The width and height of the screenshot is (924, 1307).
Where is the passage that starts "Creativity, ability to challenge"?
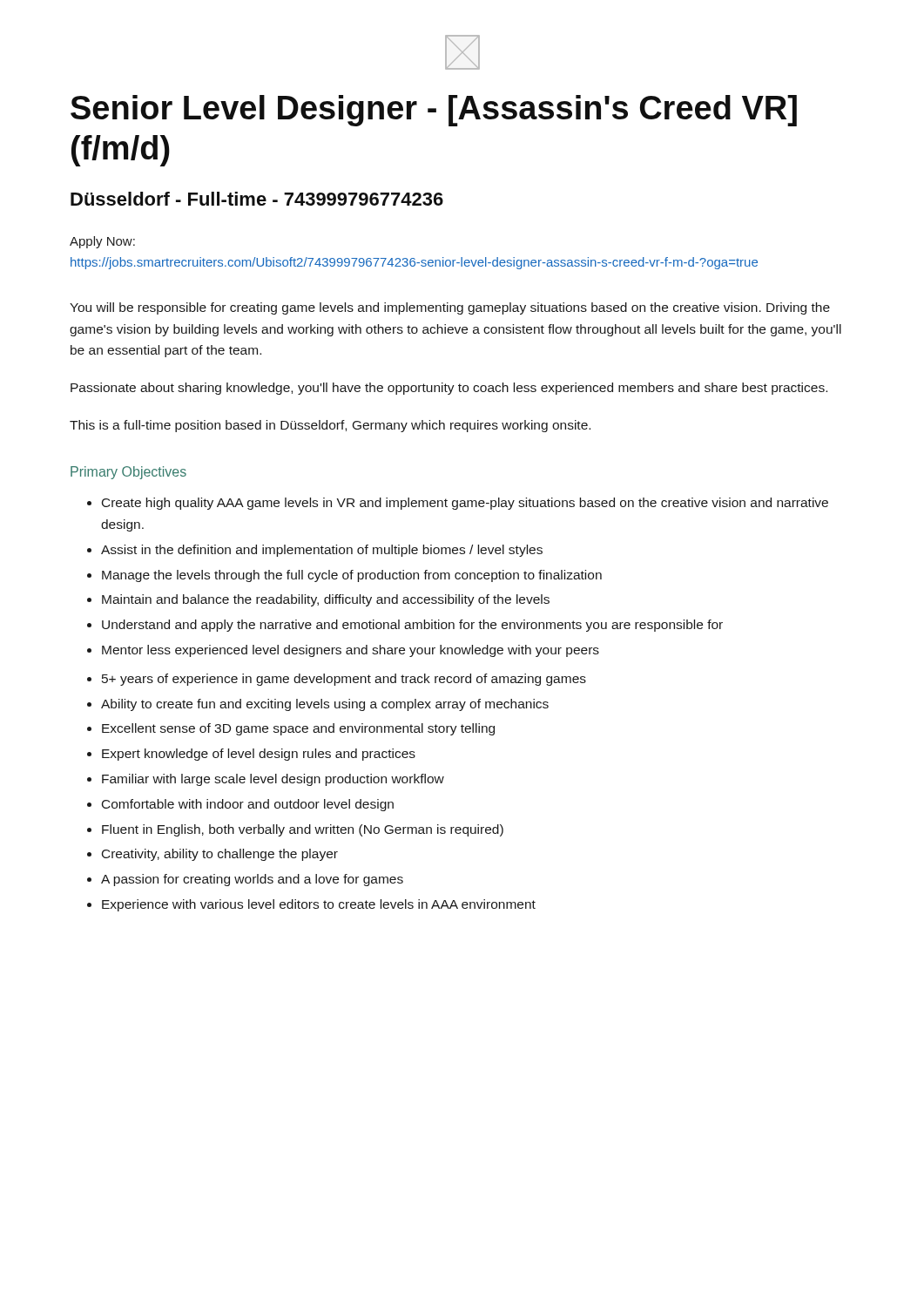coord(219,854)
